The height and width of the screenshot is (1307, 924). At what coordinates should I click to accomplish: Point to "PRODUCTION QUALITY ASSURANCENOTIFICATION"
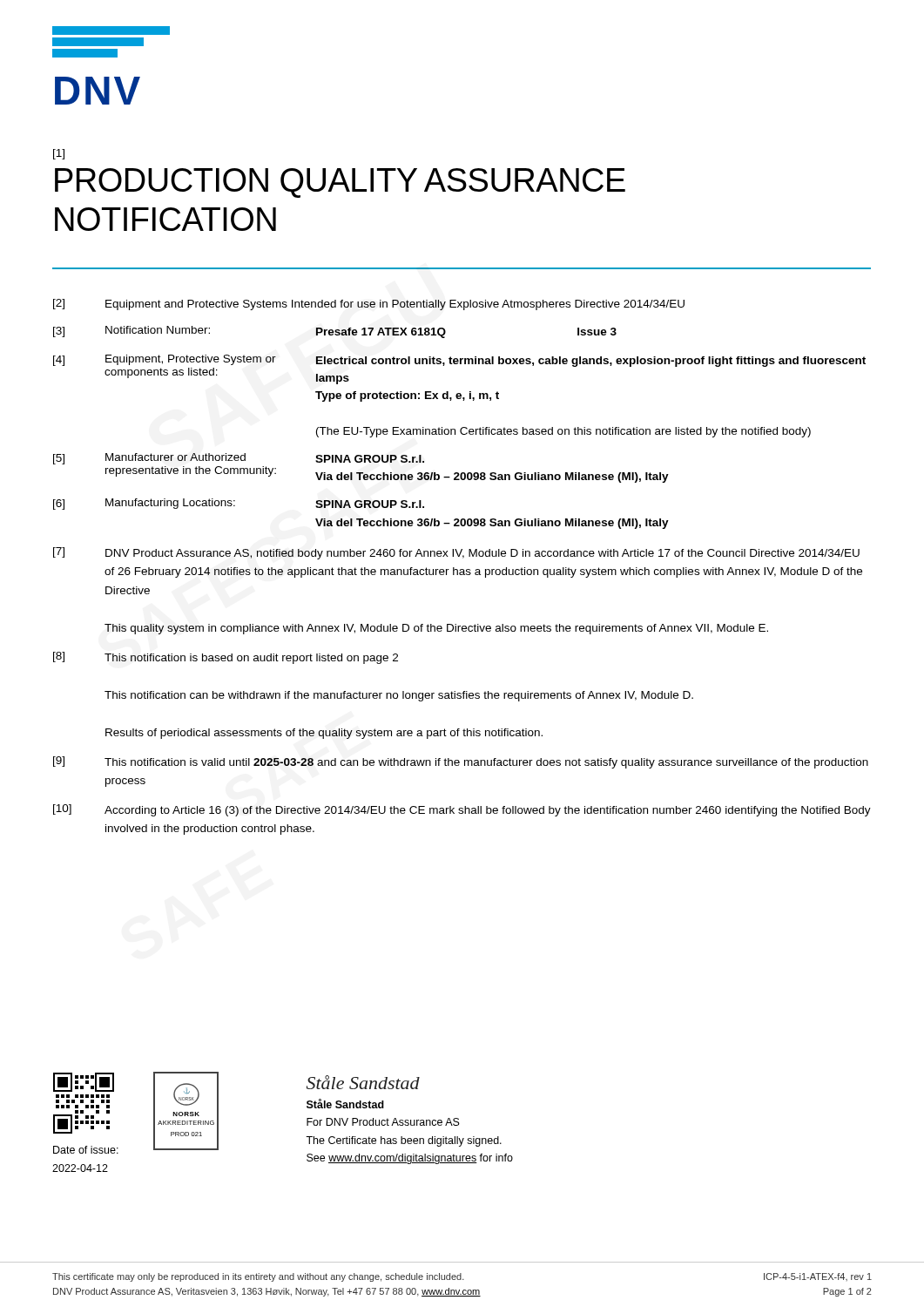pyautogui.click(x=339, y=200)
